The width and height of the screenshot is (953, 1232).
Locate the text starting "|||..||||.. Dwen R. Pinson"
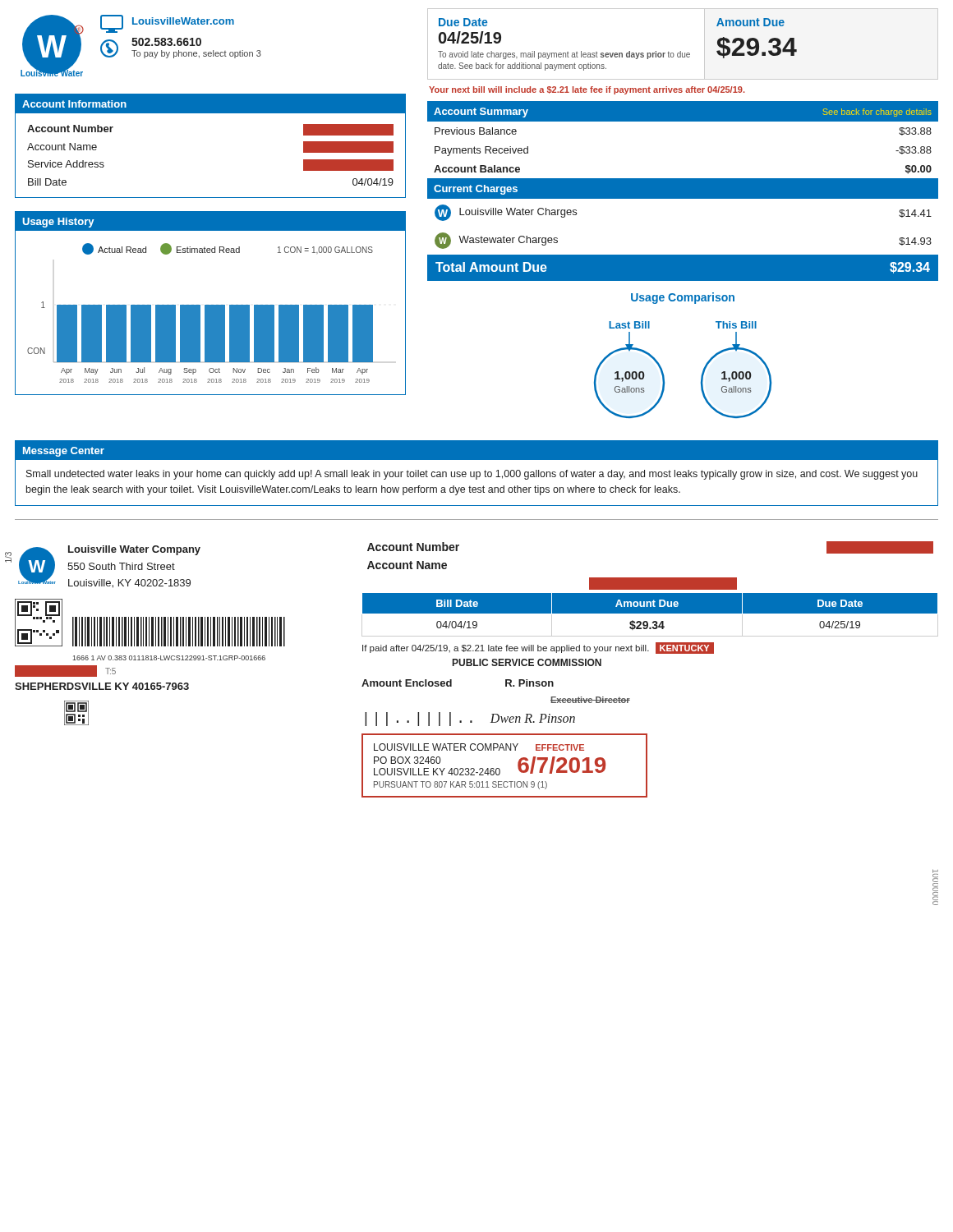click(468, 719)
